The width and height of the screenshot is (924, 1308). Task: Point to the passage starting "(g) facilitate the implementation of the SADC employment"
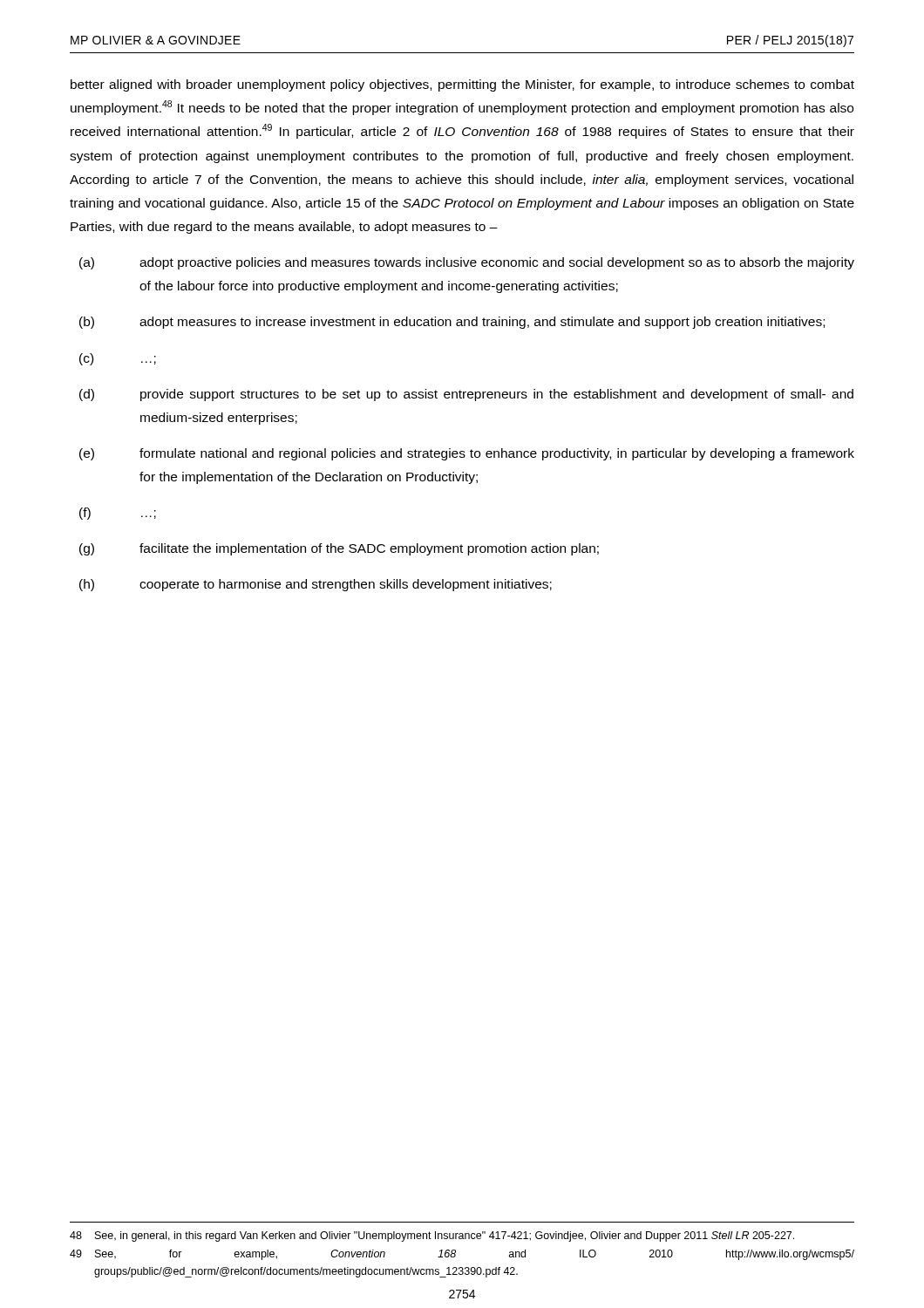coord(462,548)
